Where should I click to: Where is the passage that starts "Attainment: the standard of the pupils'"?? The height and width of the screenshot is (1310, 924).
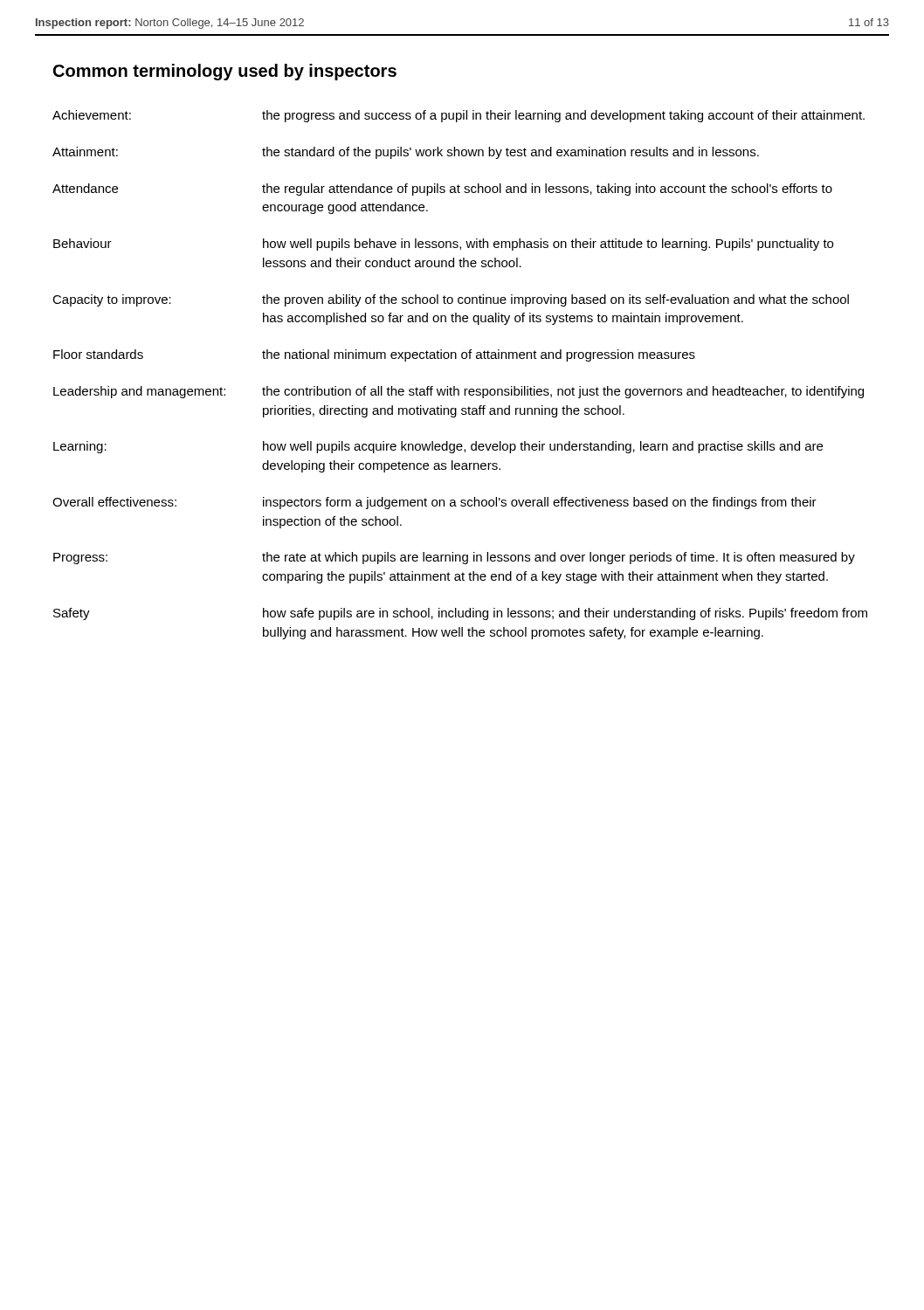point(462,152)
